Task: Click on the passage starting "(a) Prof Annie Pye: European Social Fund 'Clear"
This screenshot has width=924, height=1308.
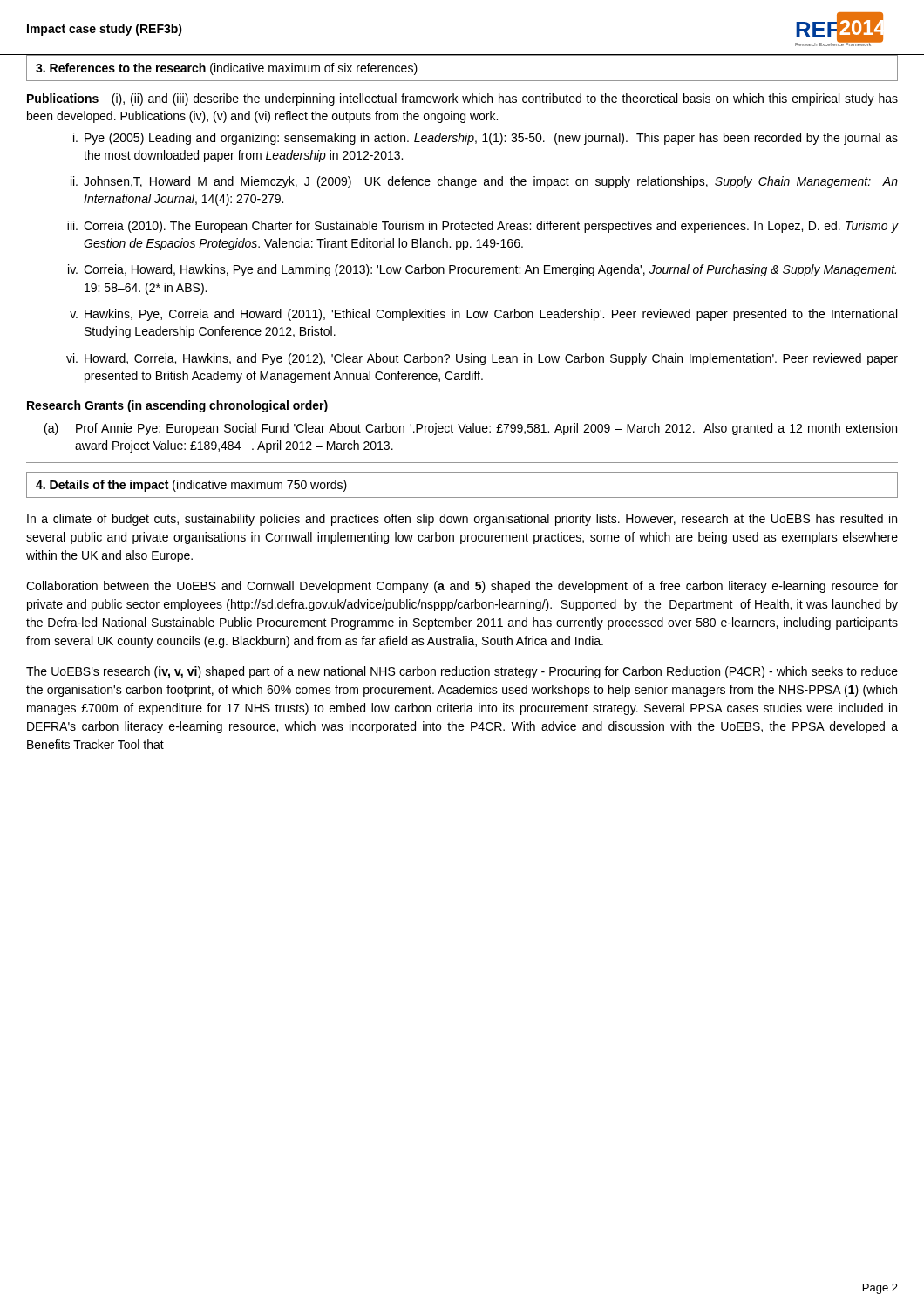Action: (x=471, y=437)
